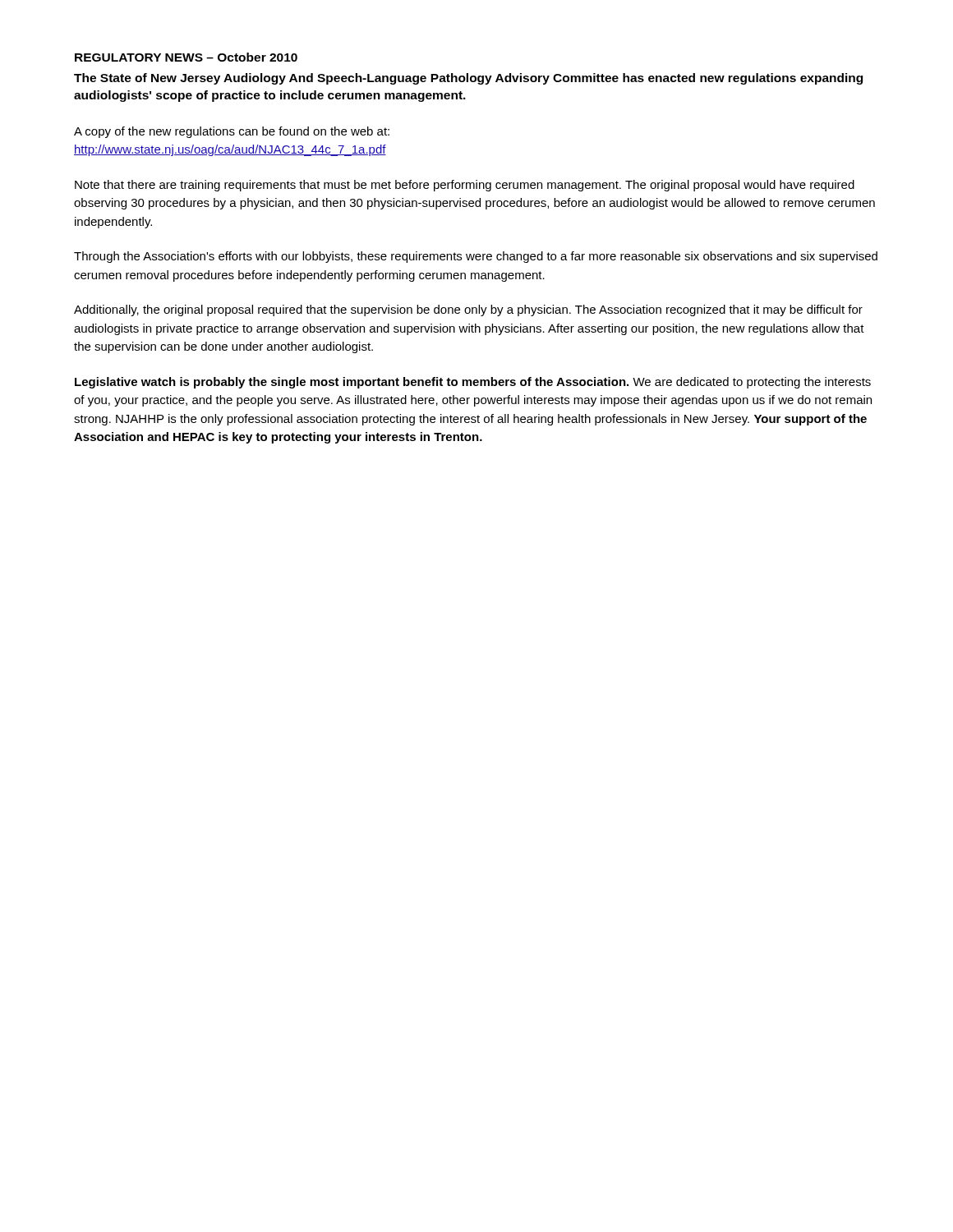Locate the text block starting "REGULATORY NEWS – October 2010 The State"

(x=476, y=77)
